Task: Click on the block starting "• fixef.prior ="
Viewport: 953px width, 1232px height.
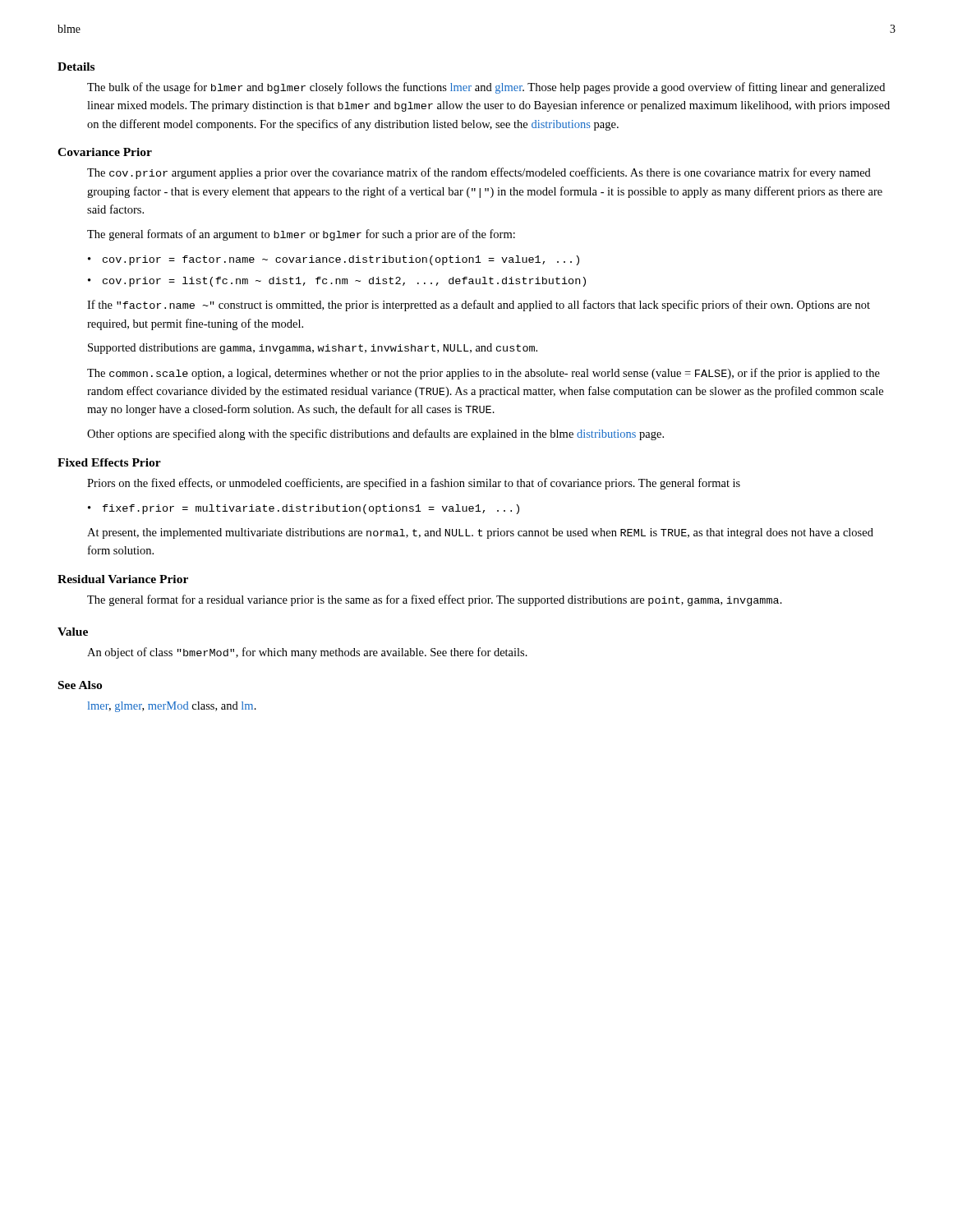Action: (x=304, y=508)
